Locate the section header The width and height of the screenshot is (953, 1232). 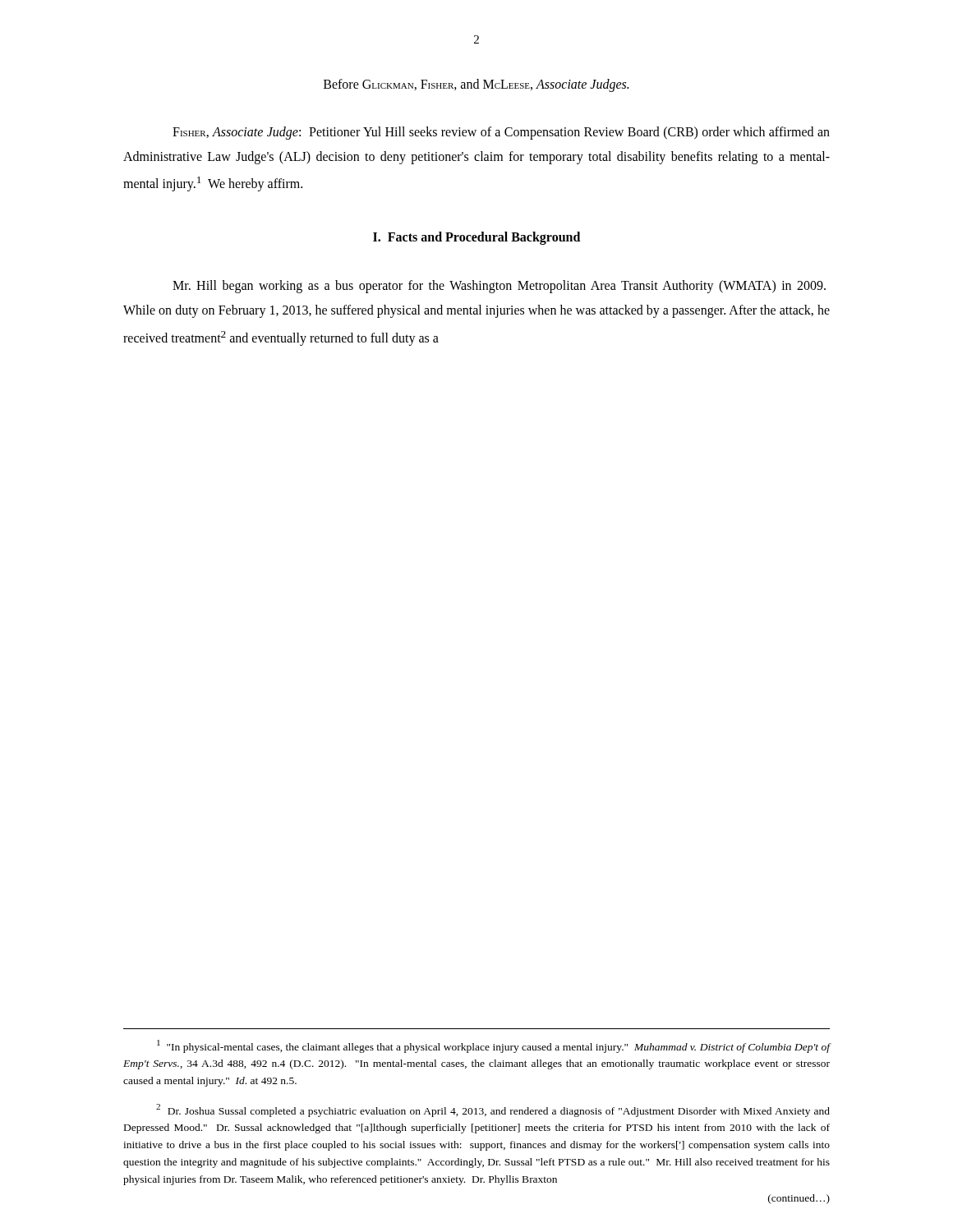476,237
